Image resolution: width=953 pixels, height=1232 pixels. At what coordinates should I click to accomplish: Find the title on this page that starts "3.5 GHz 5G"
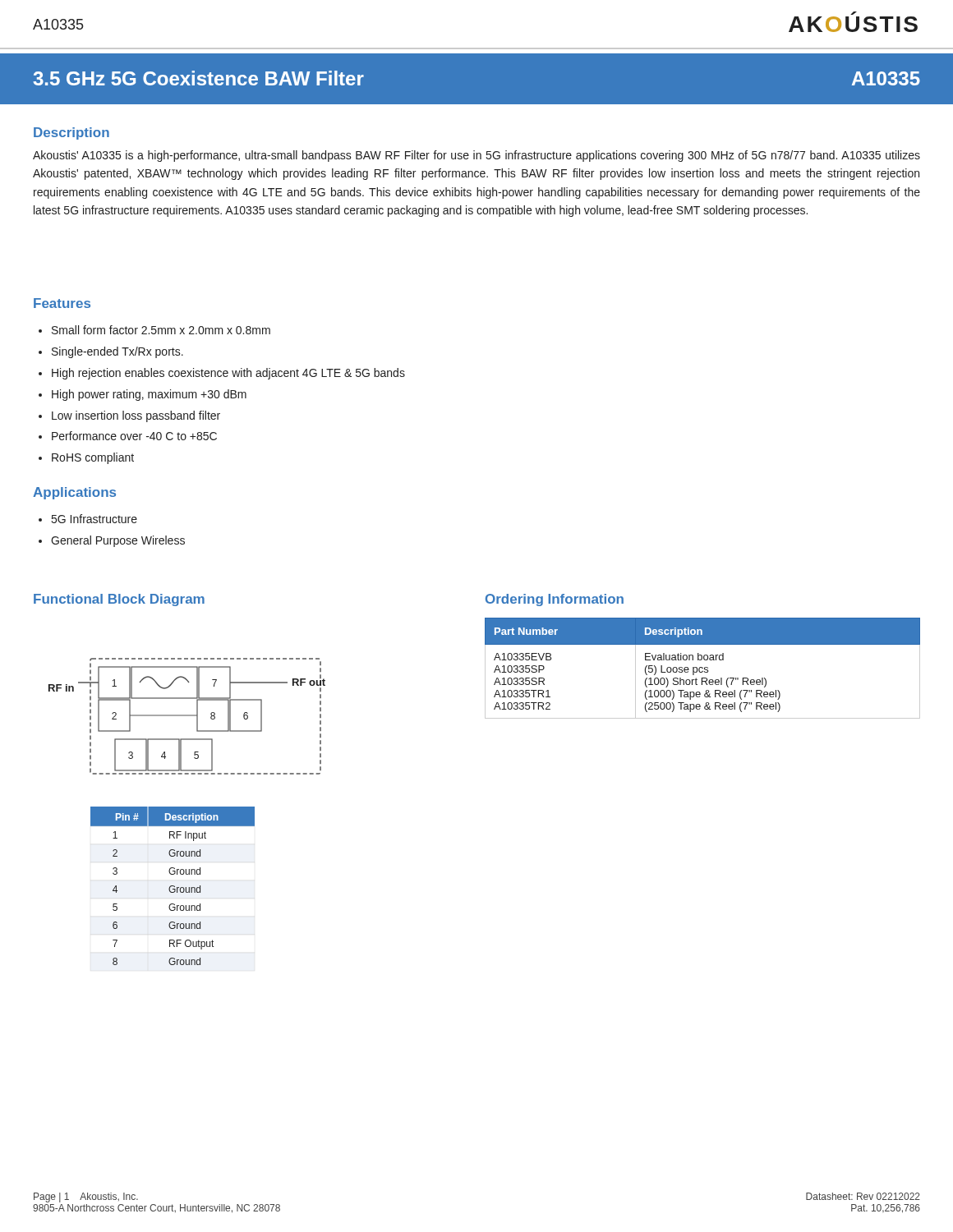202,79
